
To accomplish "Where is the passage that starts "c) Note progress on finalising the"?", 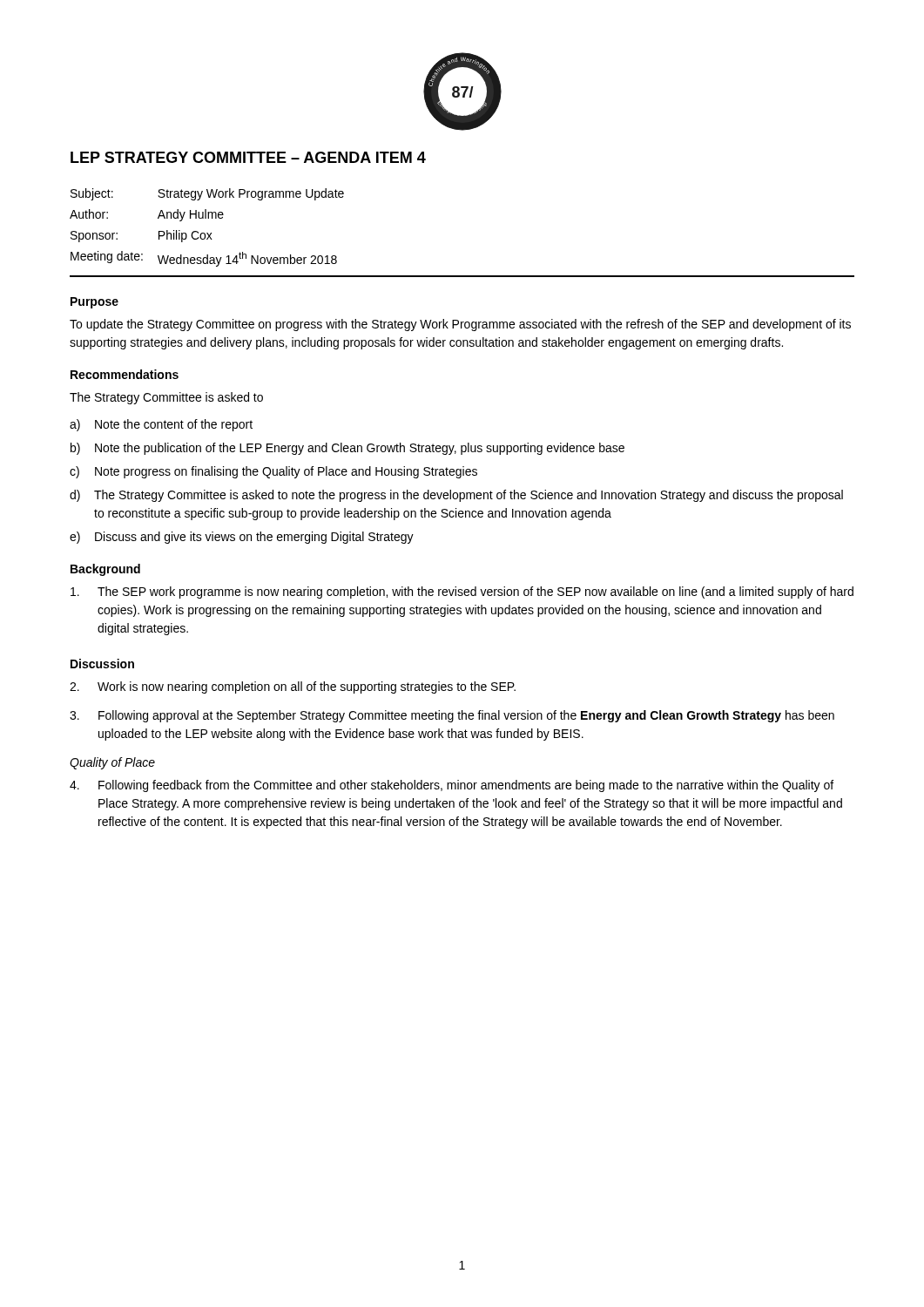I will click(462, 472).
